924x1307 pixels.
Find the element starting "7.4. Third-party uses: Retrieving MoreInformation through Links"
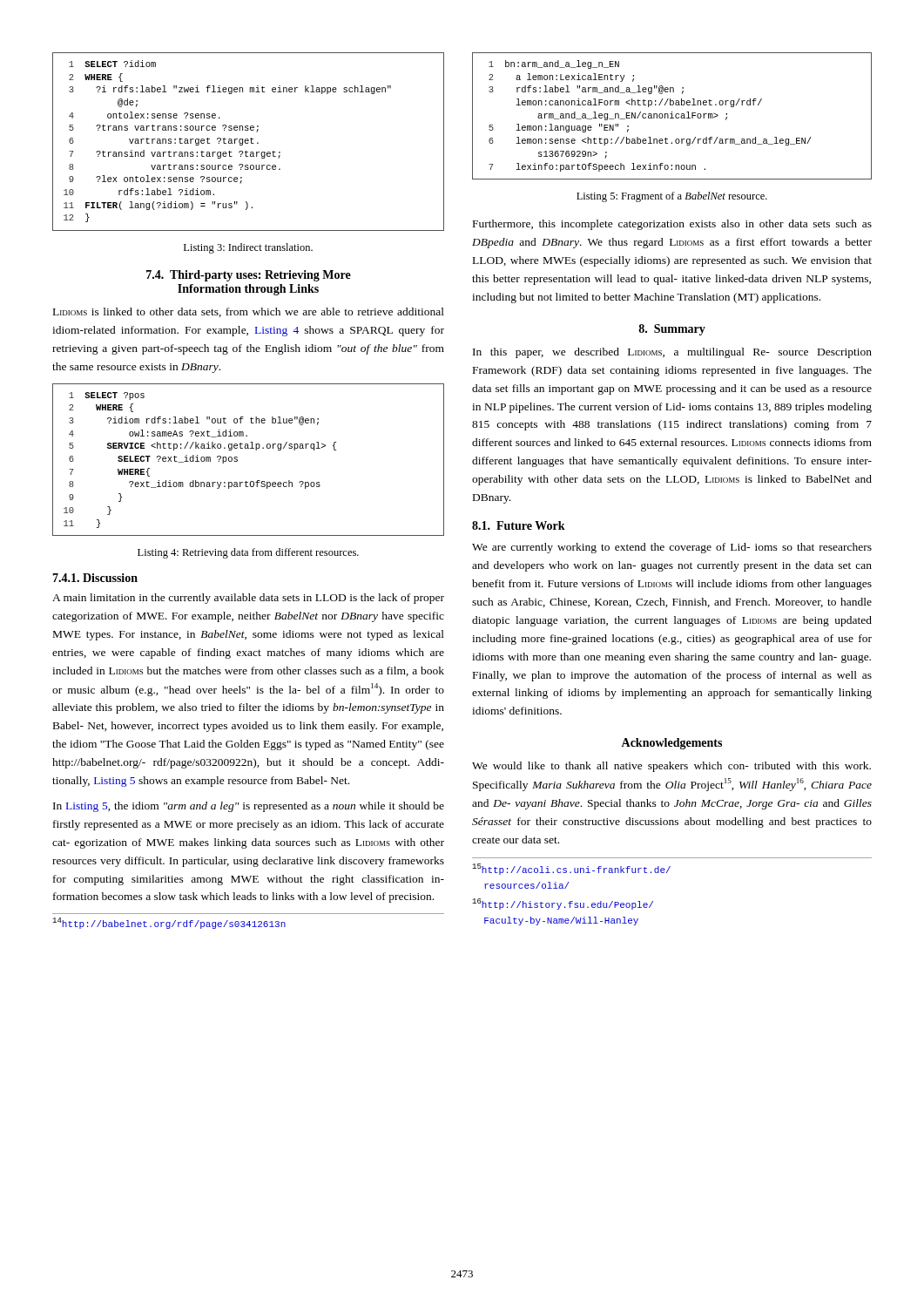[248, 282]
